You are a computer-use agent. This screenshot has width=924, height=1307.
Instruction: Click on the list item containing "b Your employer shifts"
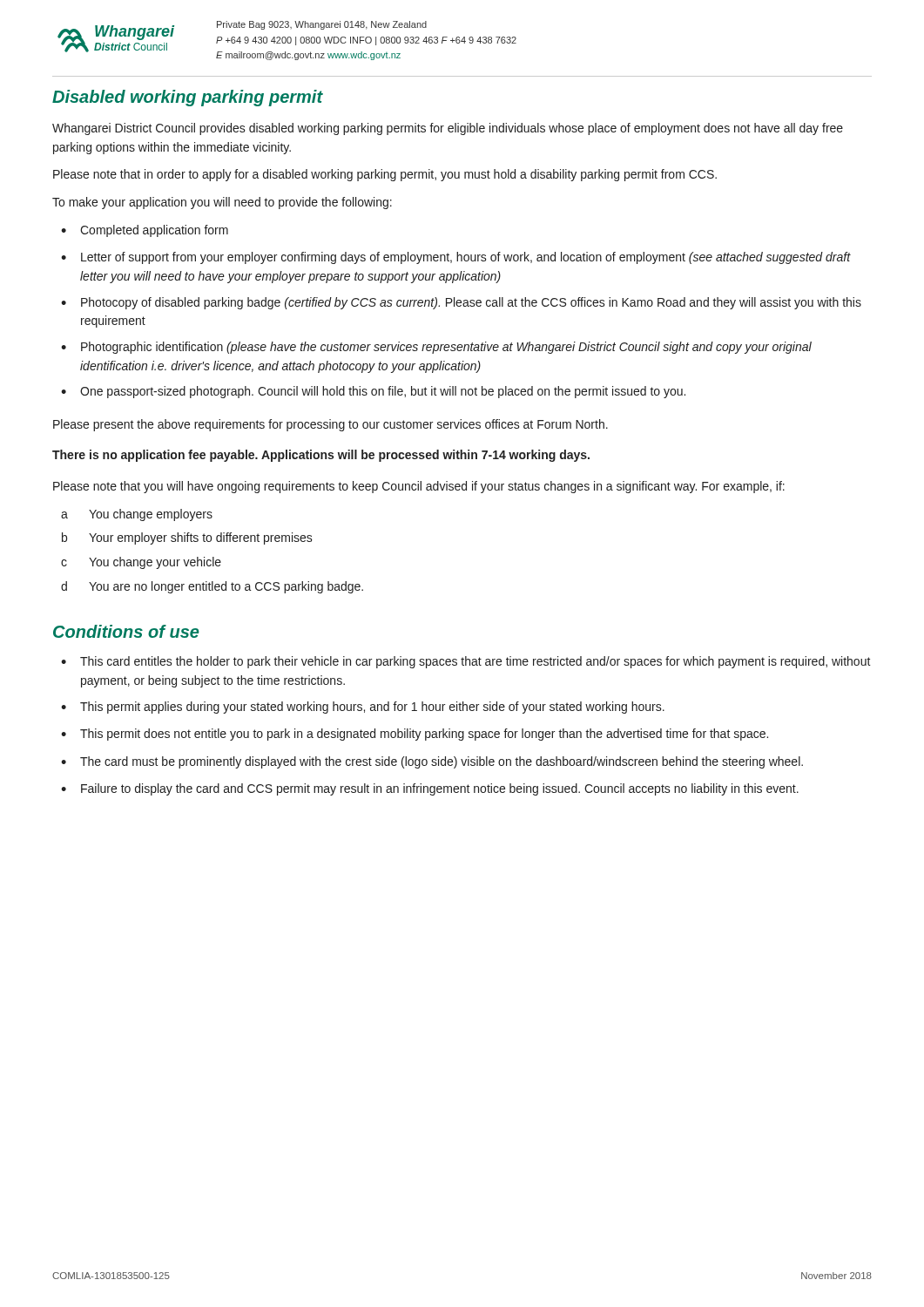click(187, 538)
